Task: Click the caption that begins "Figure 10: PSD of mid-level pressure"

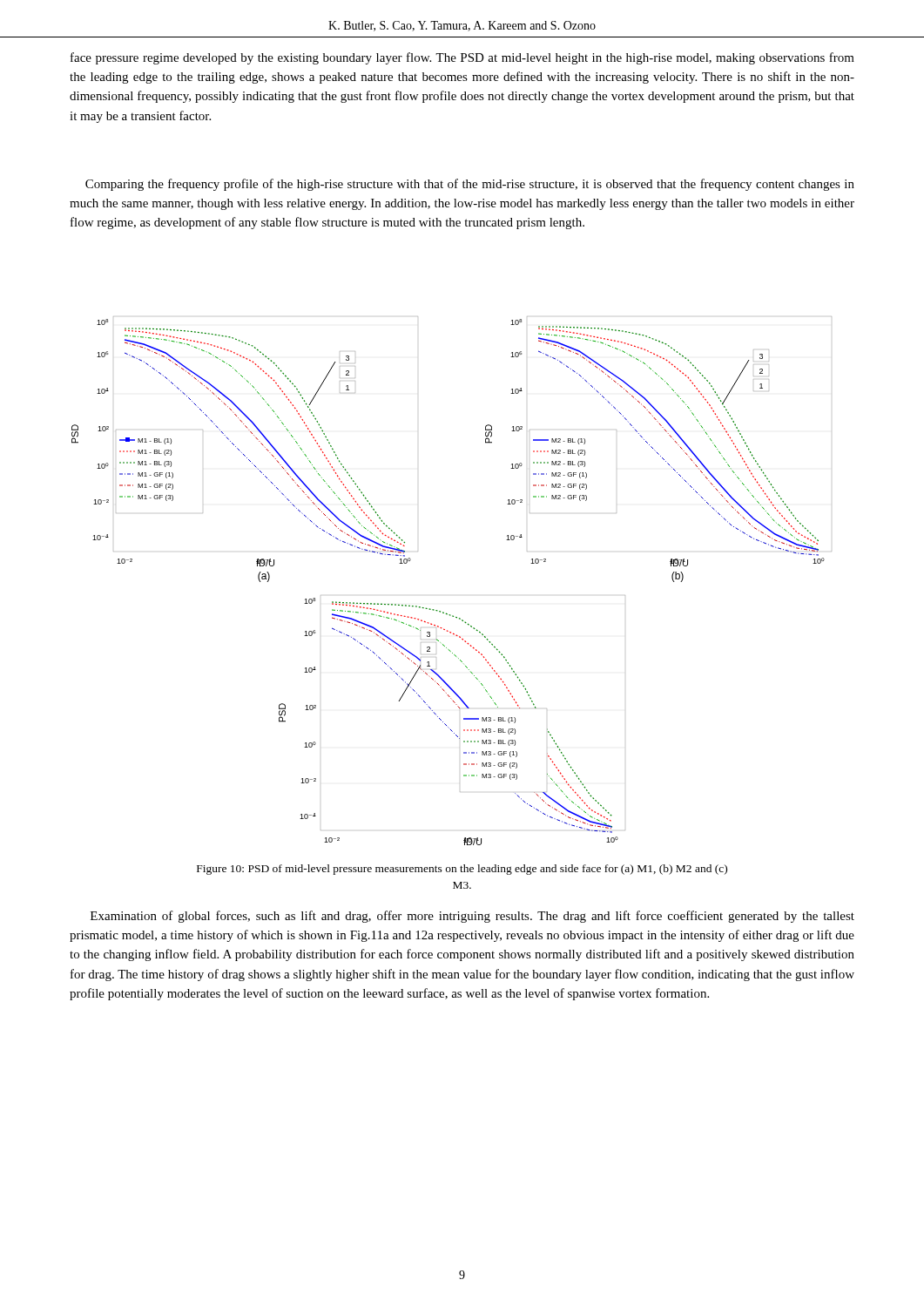Action: point(462,876)
